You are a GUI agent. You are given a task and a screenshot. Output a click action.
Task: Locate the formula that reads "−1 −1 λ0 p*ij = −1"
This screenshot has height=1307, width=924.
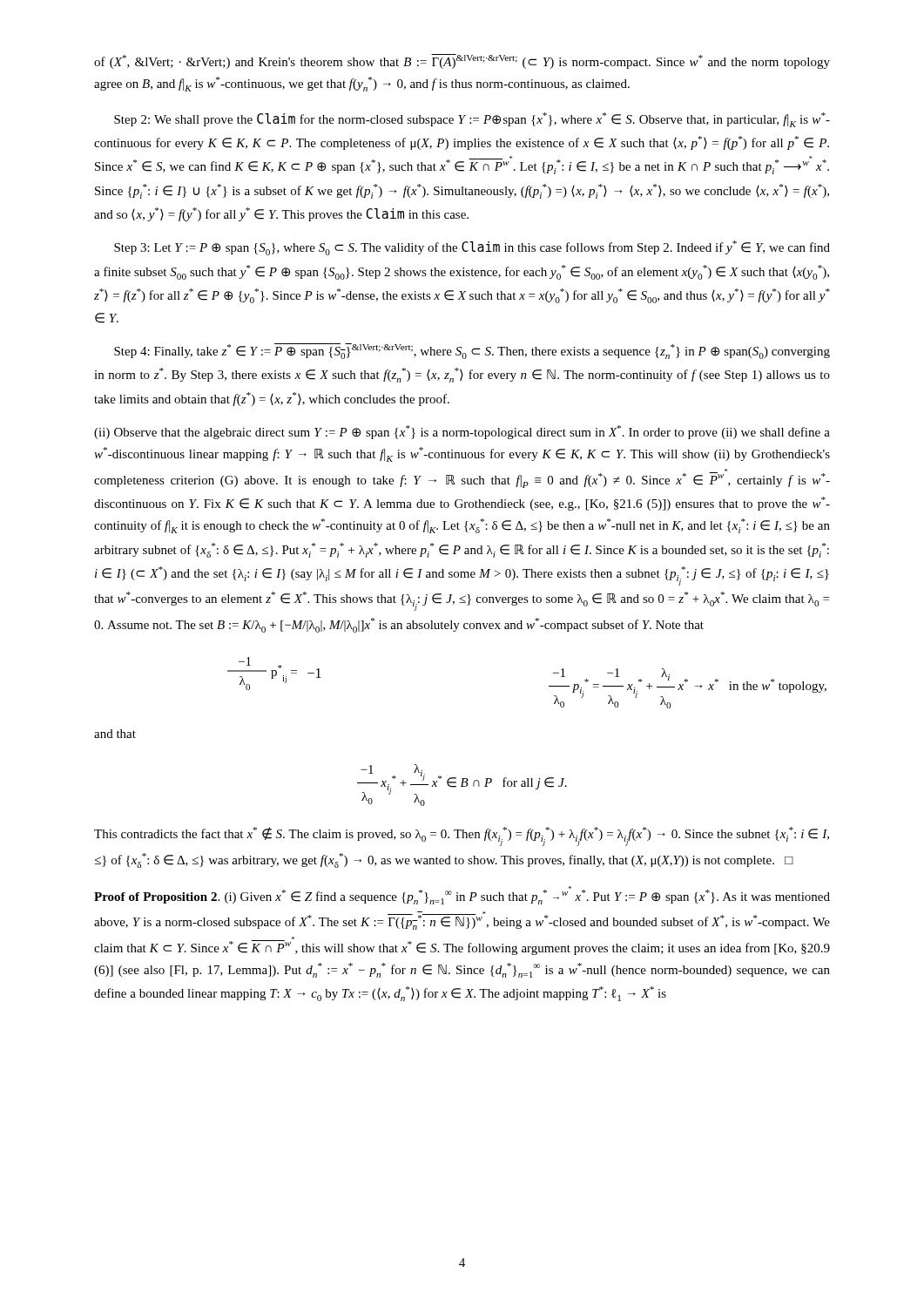[247, 684]
